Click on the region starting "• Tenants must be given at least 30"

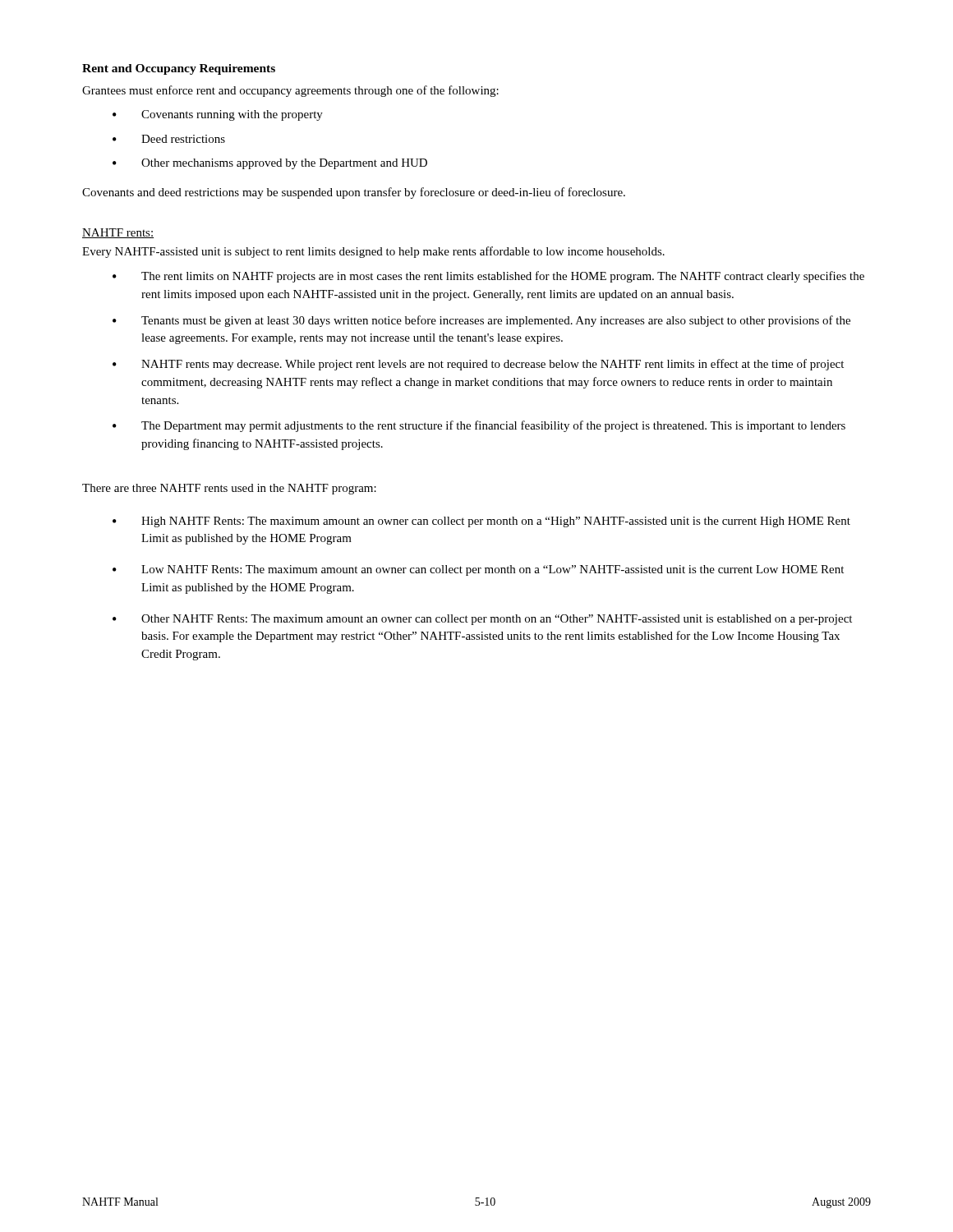[491, 330]
